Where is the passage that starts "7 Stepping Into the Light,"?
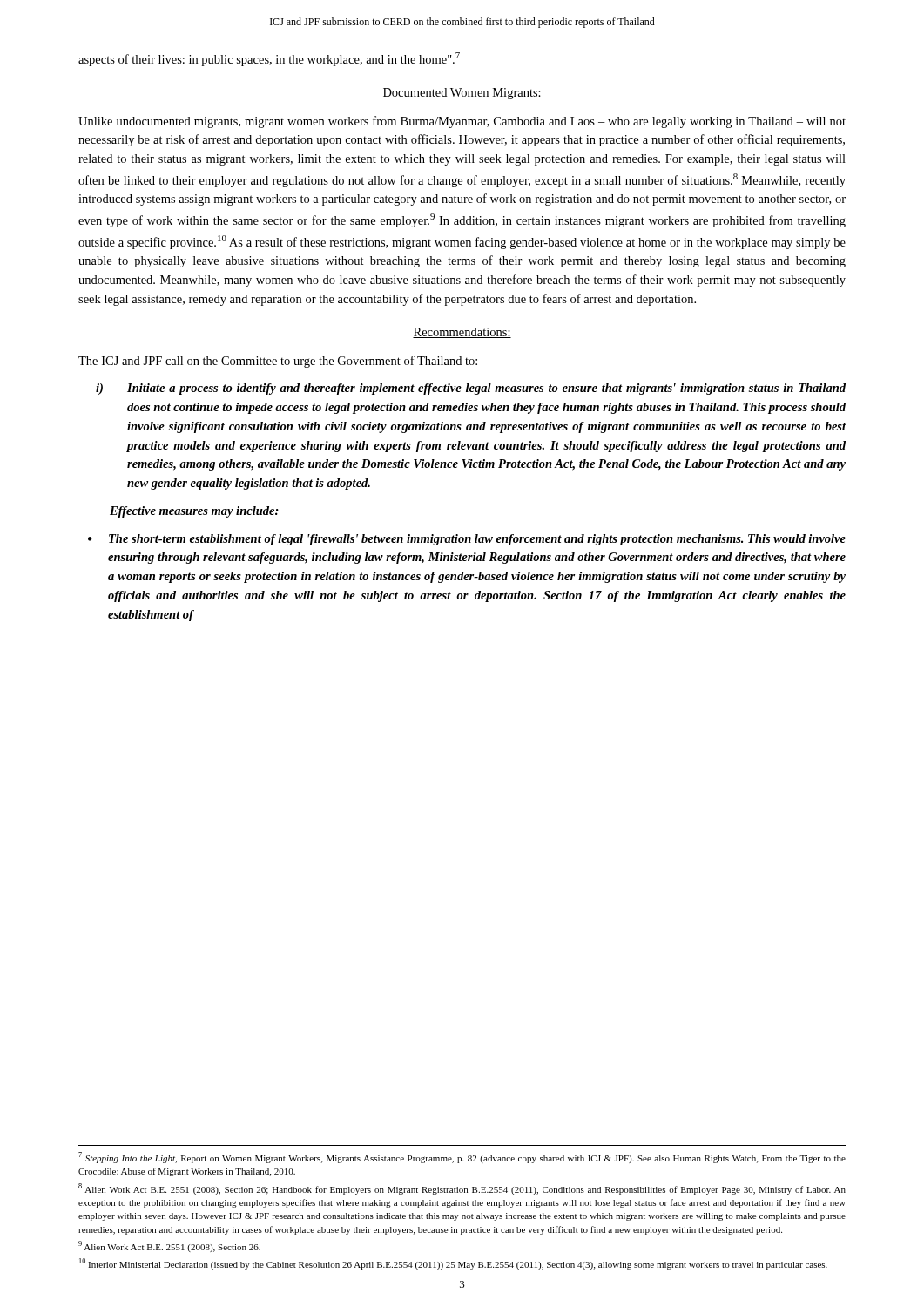924x1307 pixels. (x=462, y=1164)
